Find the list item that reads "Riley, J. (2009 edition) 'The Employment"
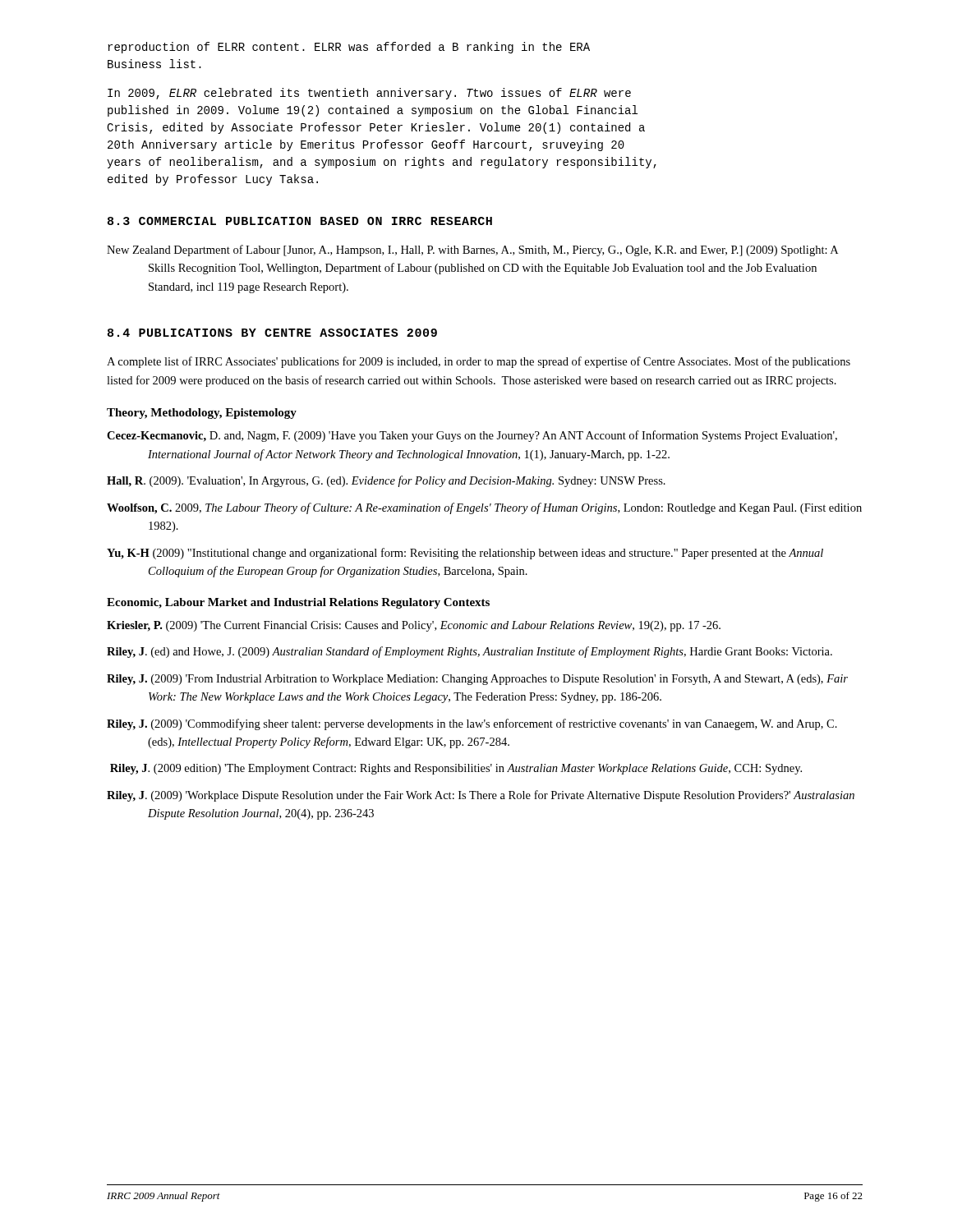953x1232 pixels. (x=455, y=768)
